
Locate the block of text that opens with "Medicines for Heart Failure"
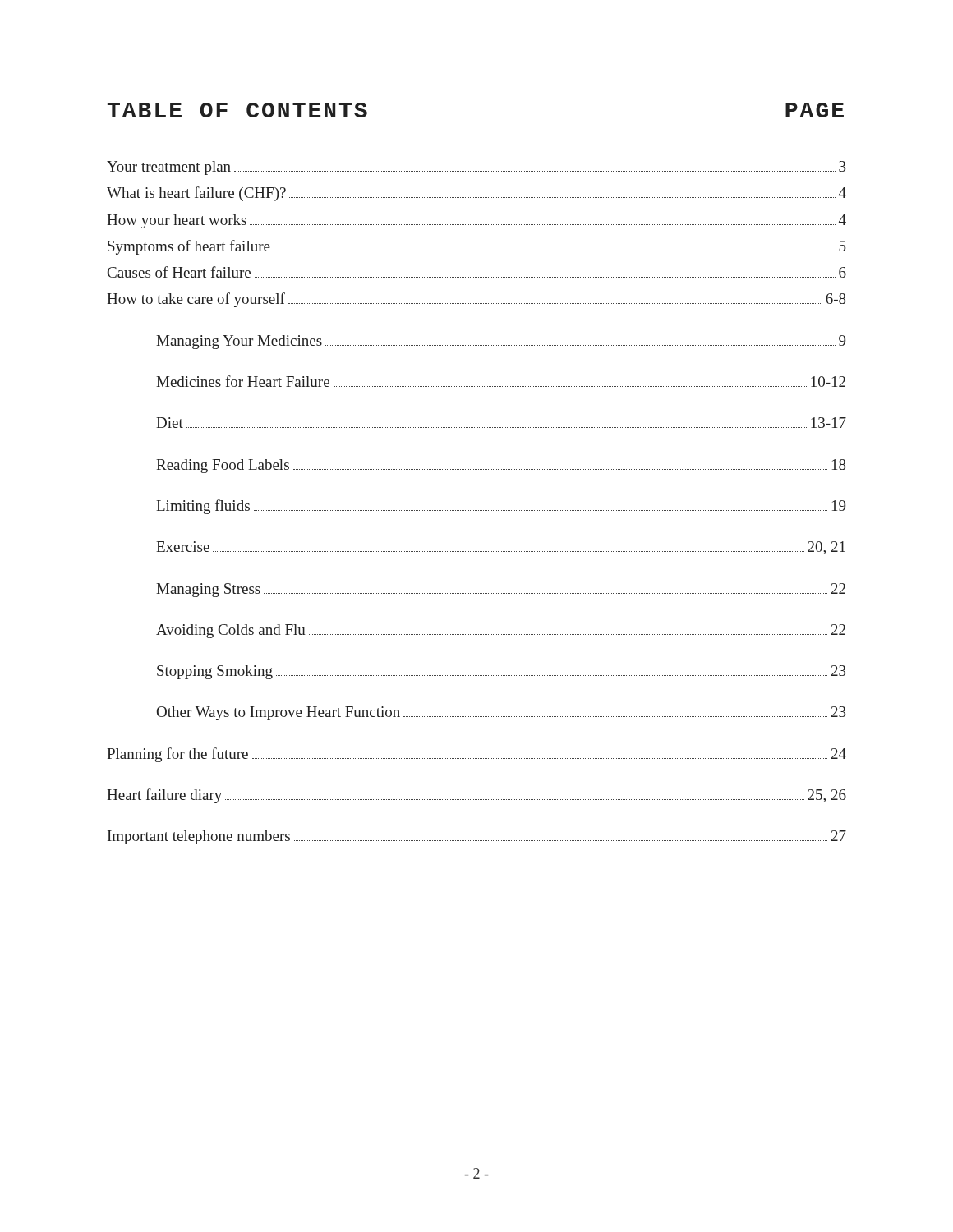(501, 382)
